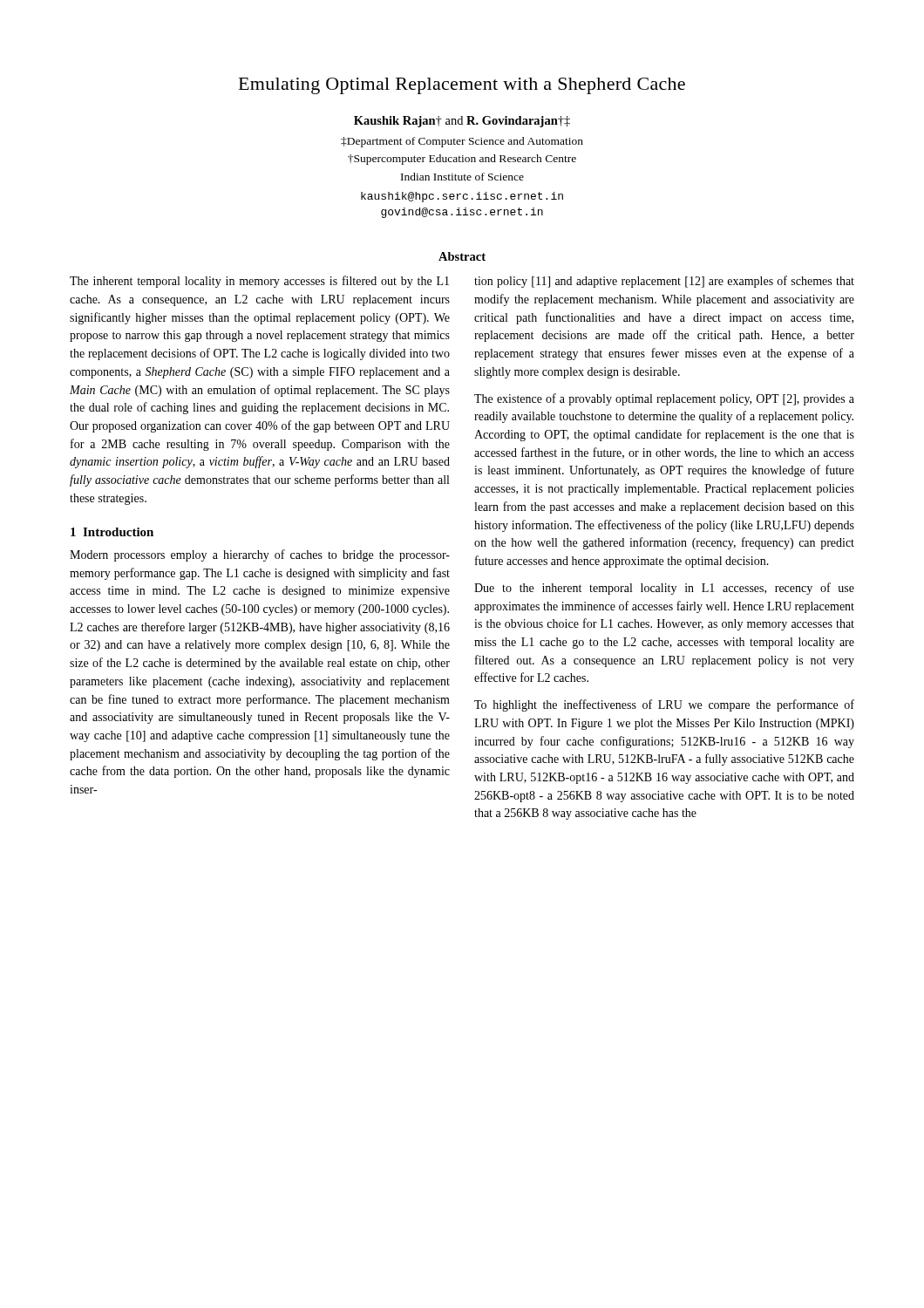Select the text block that says "Due to the inherent temporal"
The height and width of the screenshot is (1308, 924).
coord(664,634)
